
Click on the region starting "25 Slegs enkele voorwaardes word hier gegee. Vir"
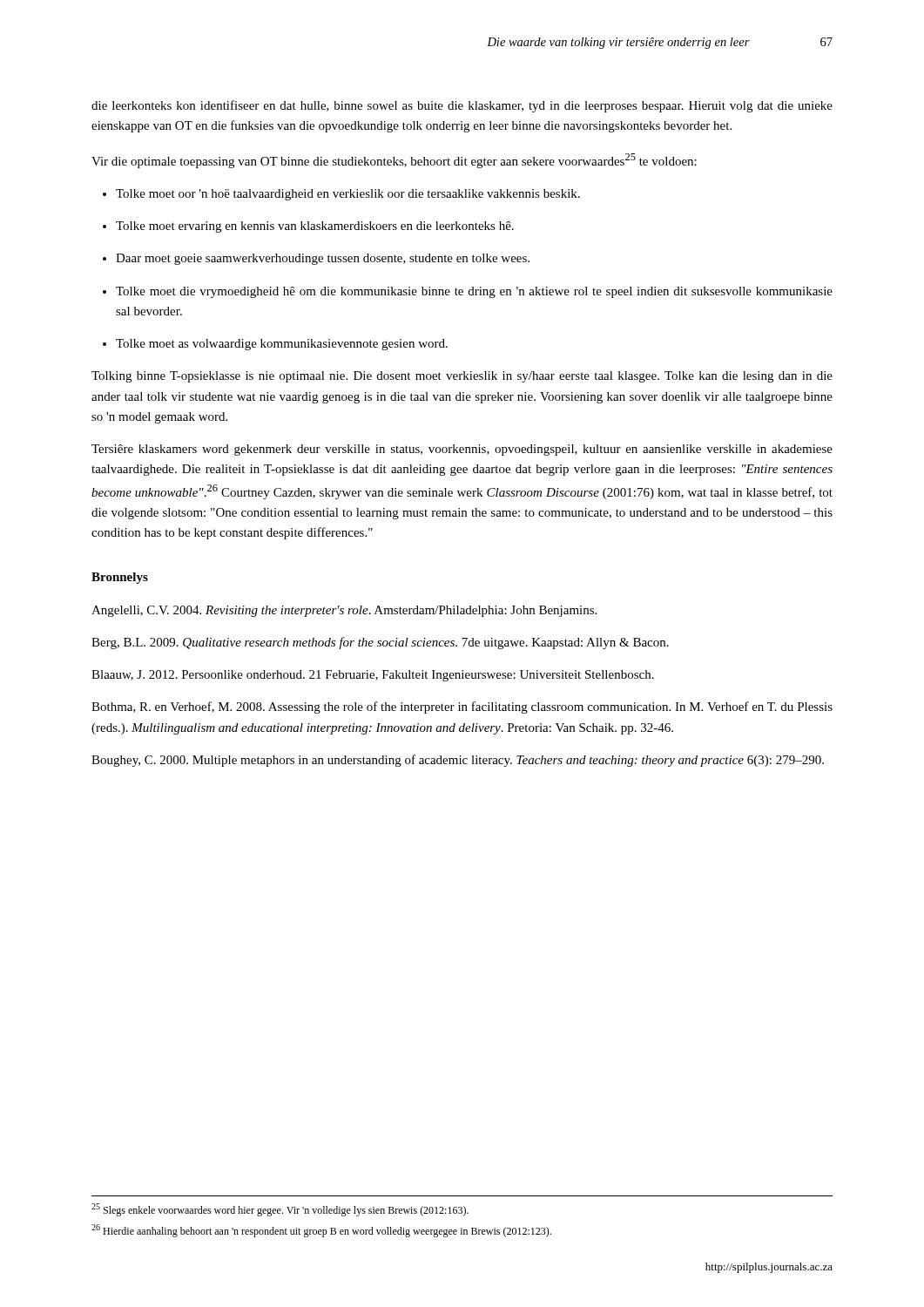tap(280, 1209)
